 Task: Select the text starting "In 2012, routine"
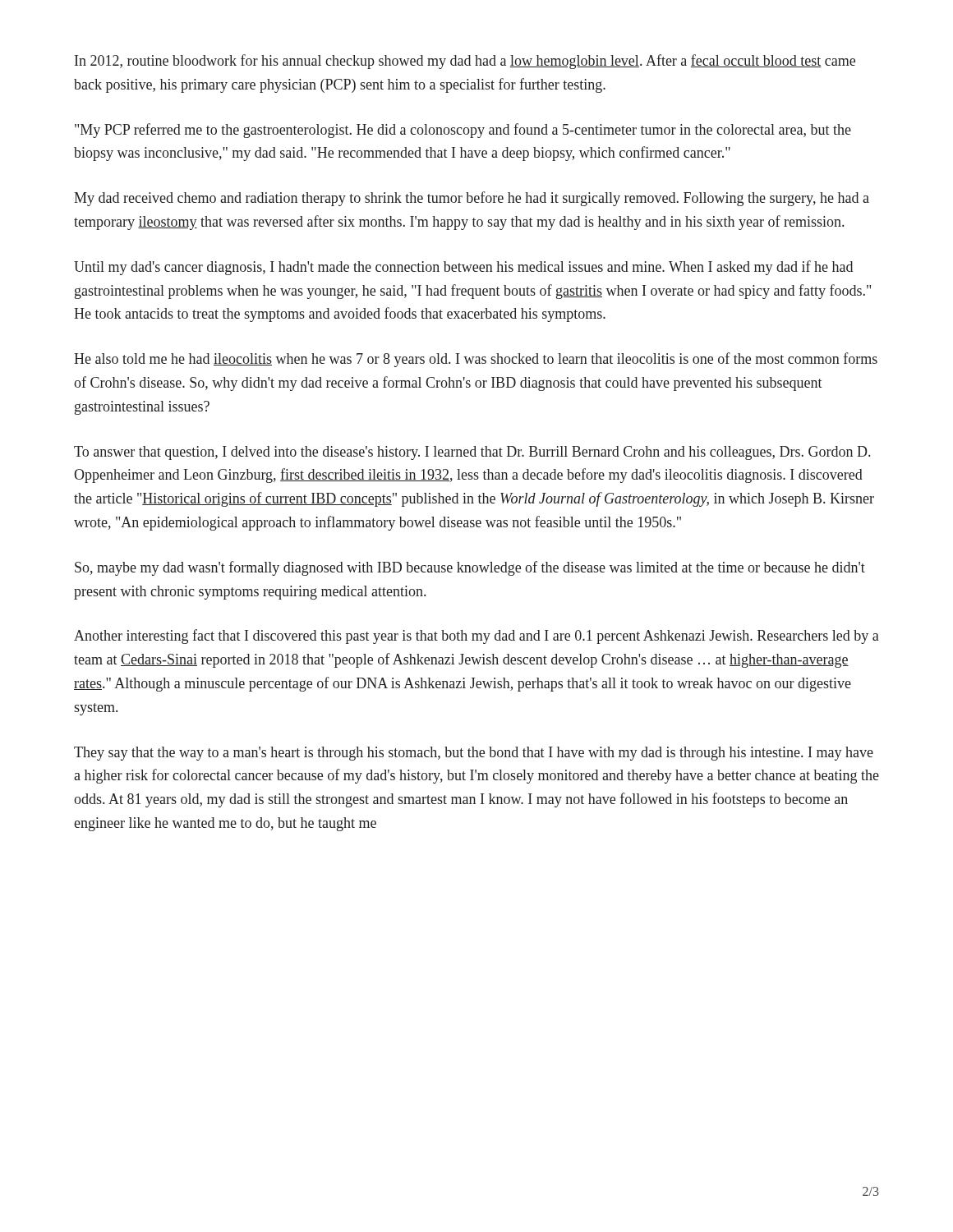465,73
